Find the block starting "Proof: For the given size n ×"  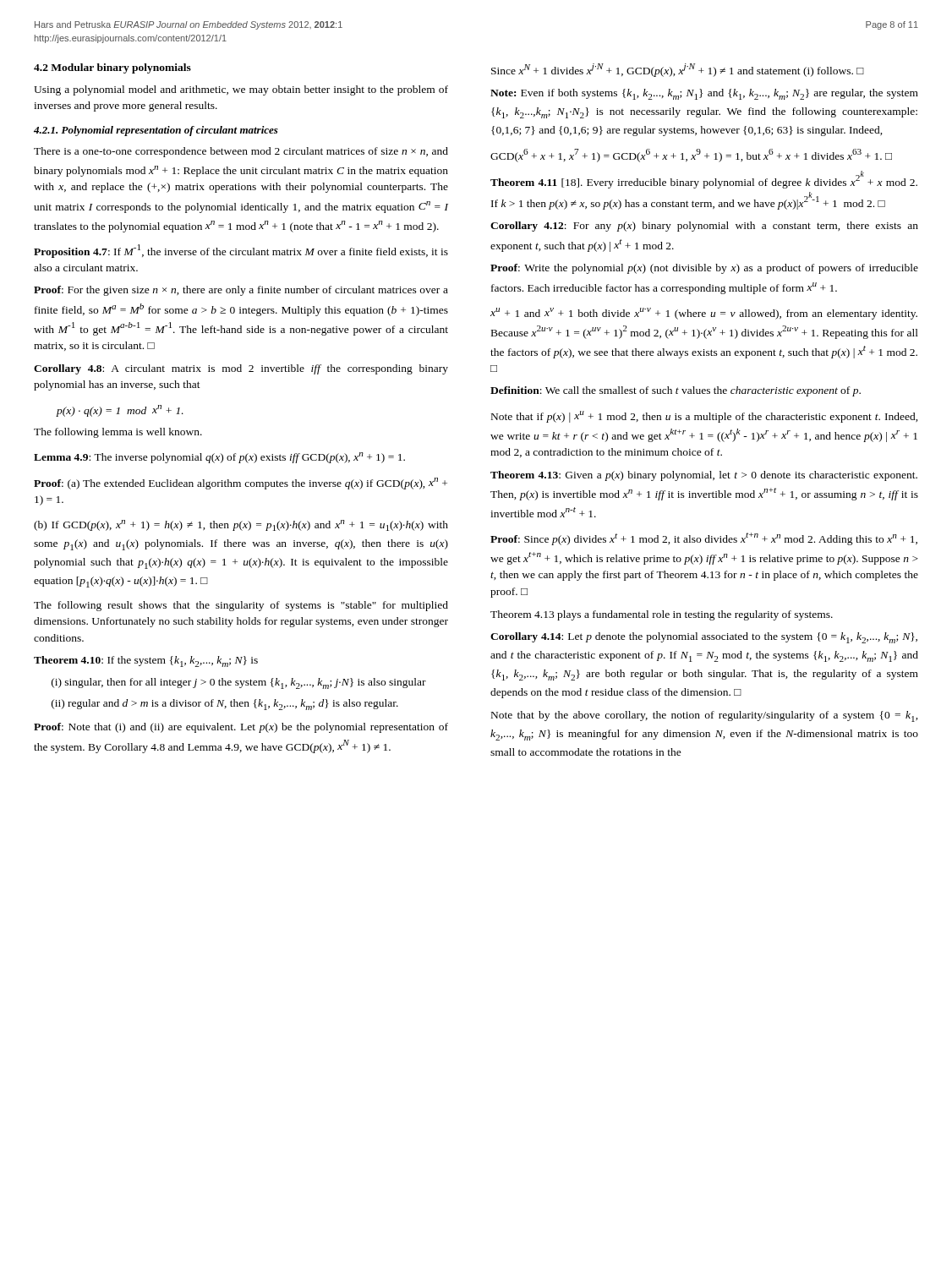(241, 318)
